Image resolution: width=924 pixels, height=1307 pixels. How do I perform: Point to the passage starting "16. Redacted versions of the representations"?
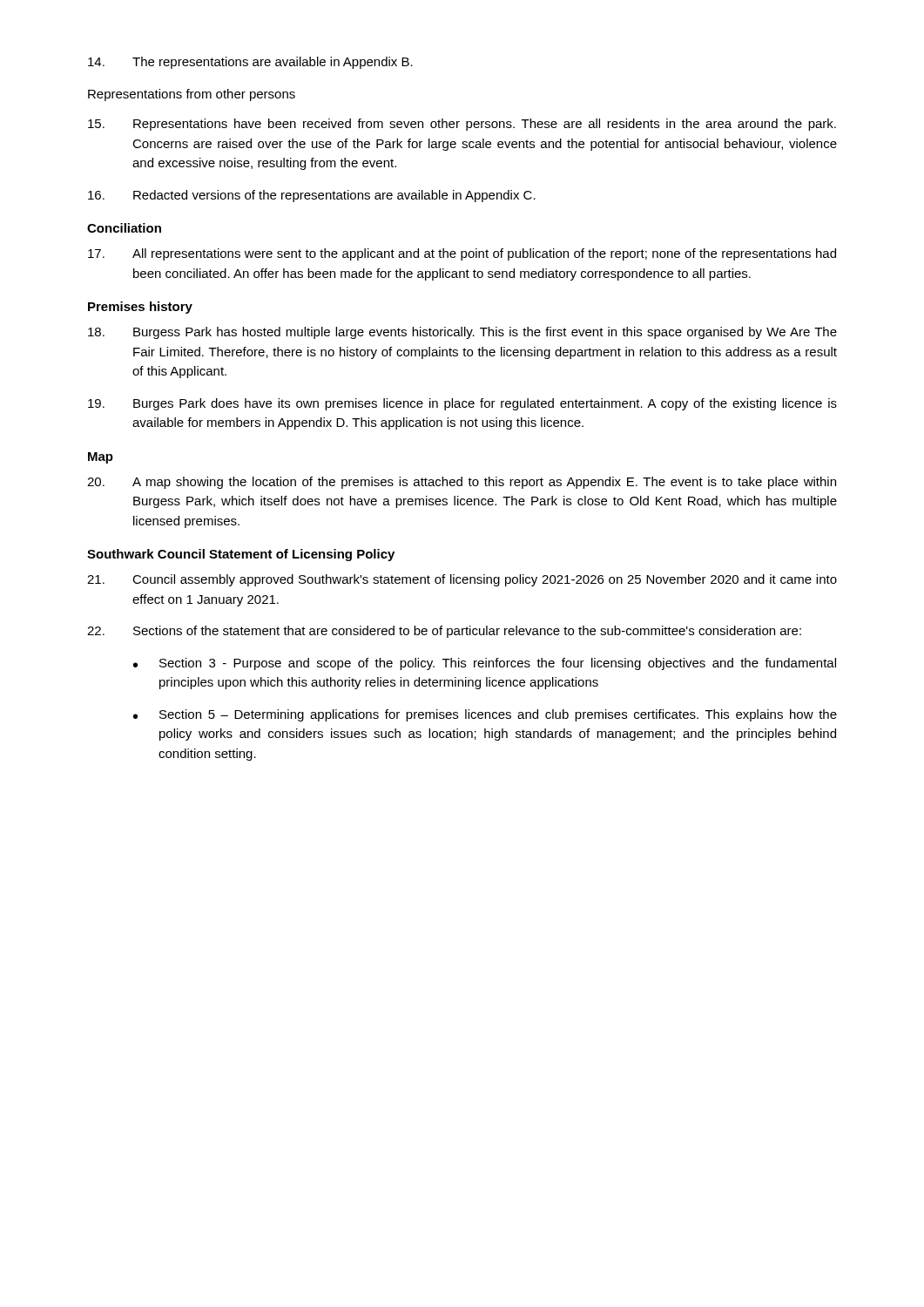(x=462, y=195)
